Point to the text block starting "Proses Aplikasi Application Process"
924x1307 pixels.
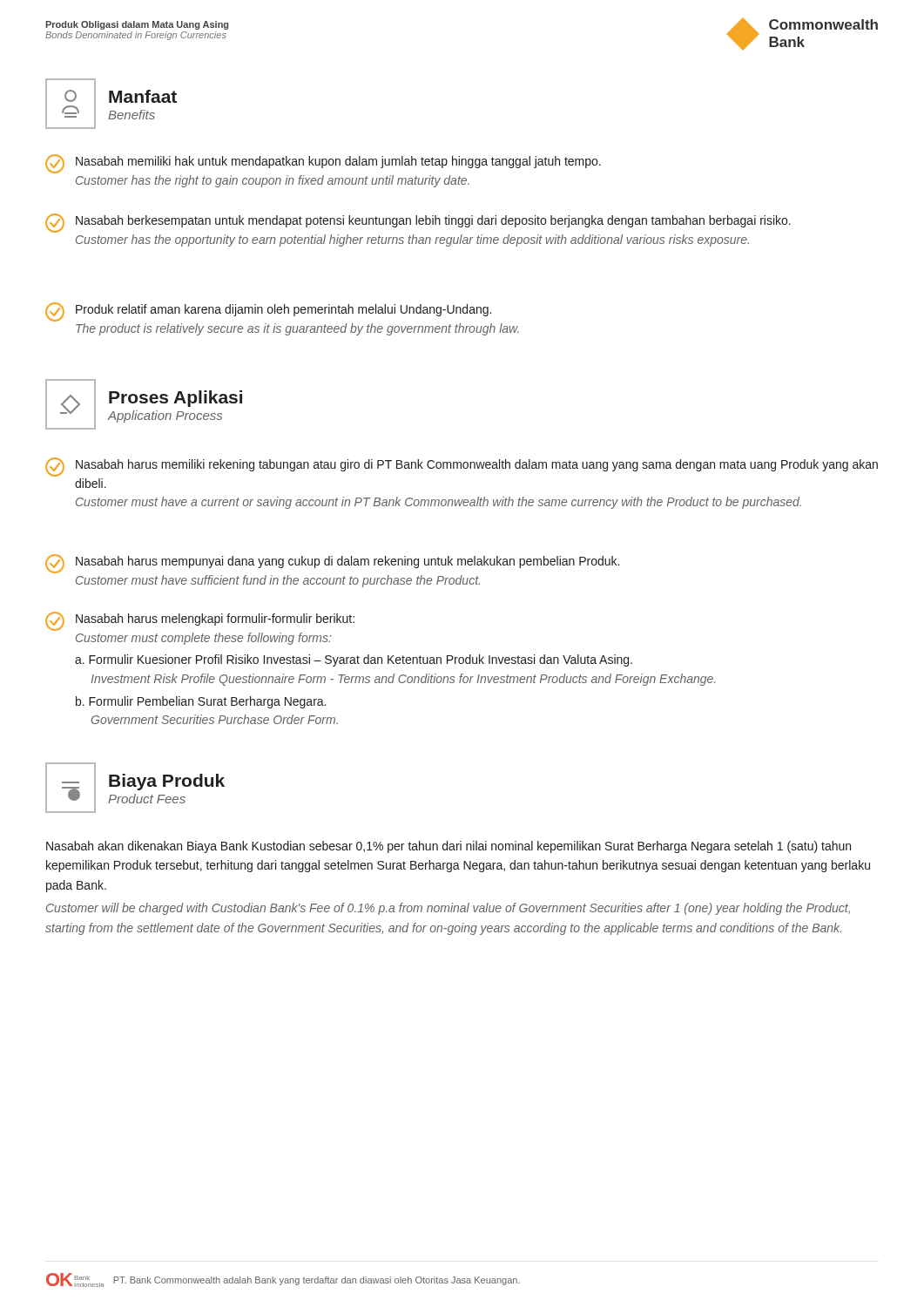click(144, 404)
